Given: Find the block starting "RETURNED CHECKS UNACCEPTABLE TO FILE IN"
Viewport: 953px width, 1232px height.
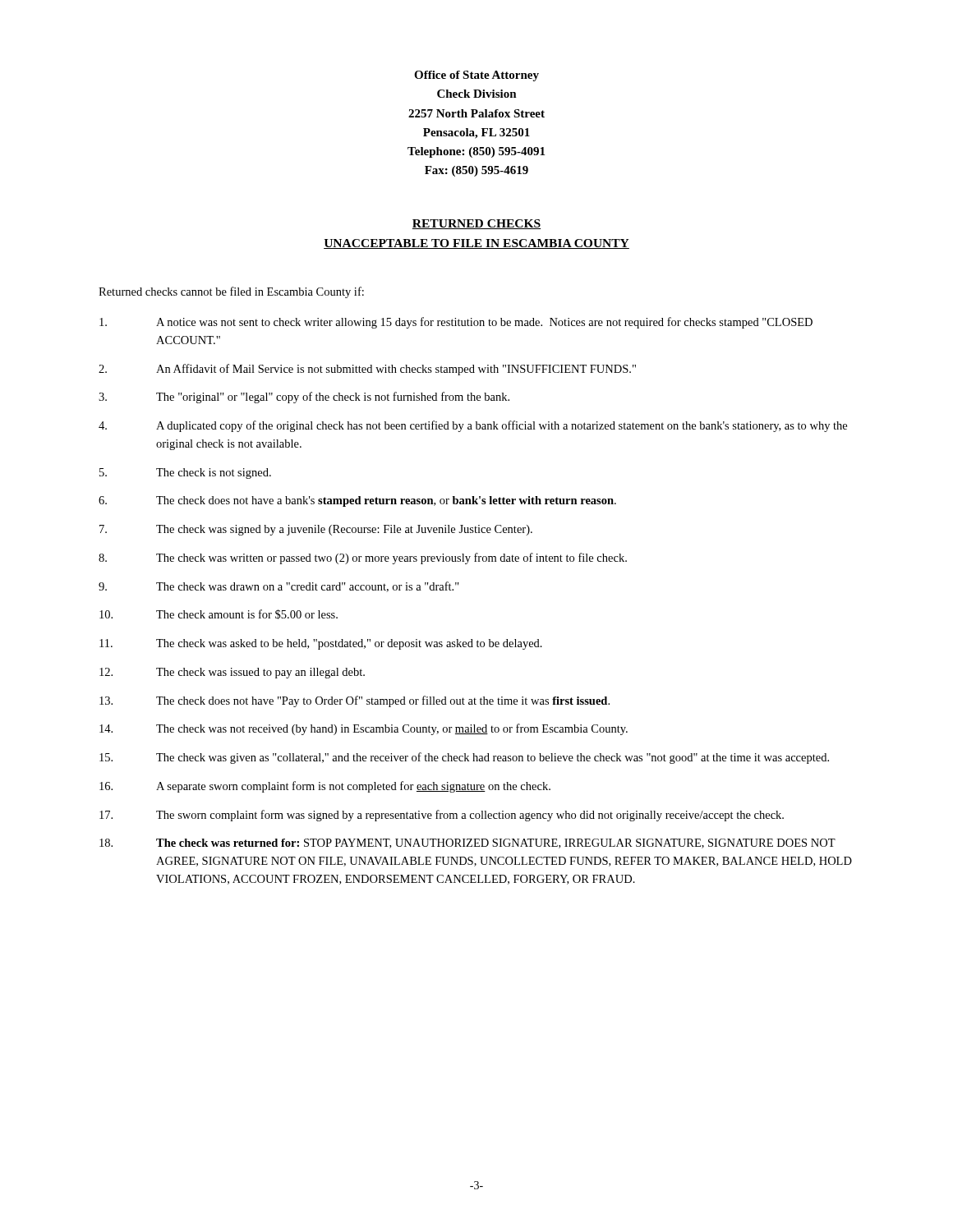Looking at the screenshot, I should point(476,234).
